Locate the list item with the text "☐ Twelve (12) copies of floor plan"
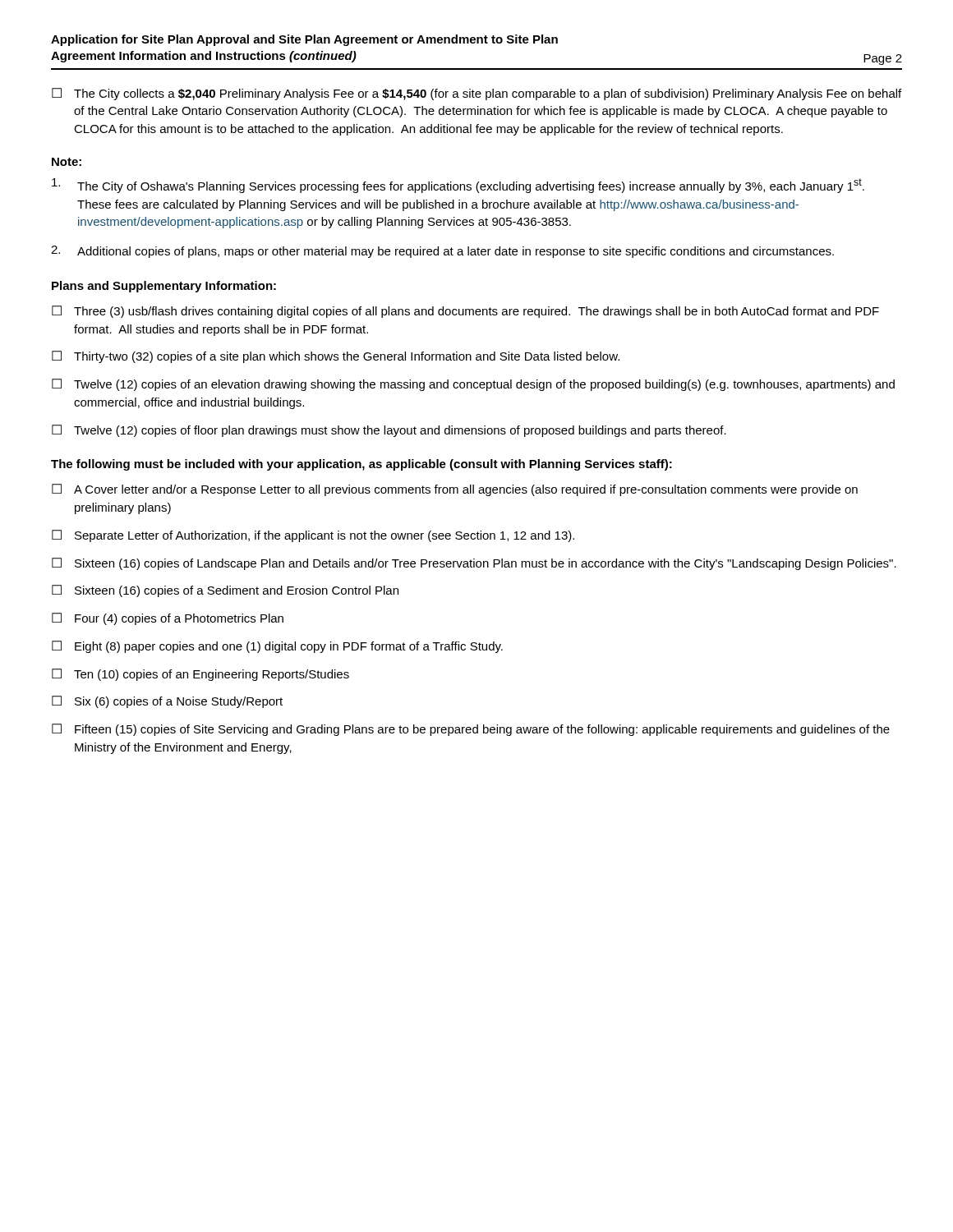Screen dimensions: 1232x953 pos(476,430)
